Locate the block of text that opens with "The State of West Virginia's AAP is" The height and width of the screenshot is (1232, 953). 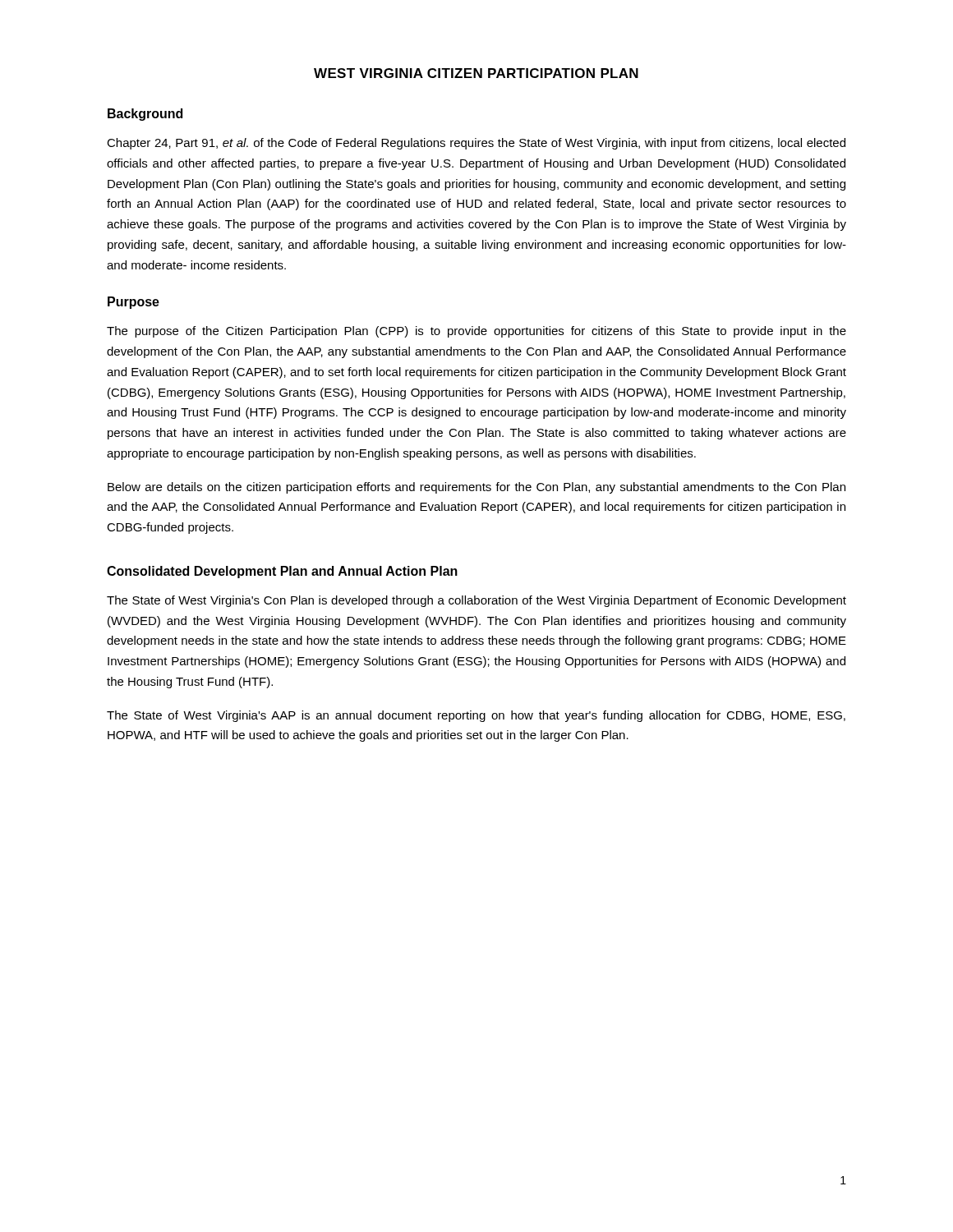476,725
